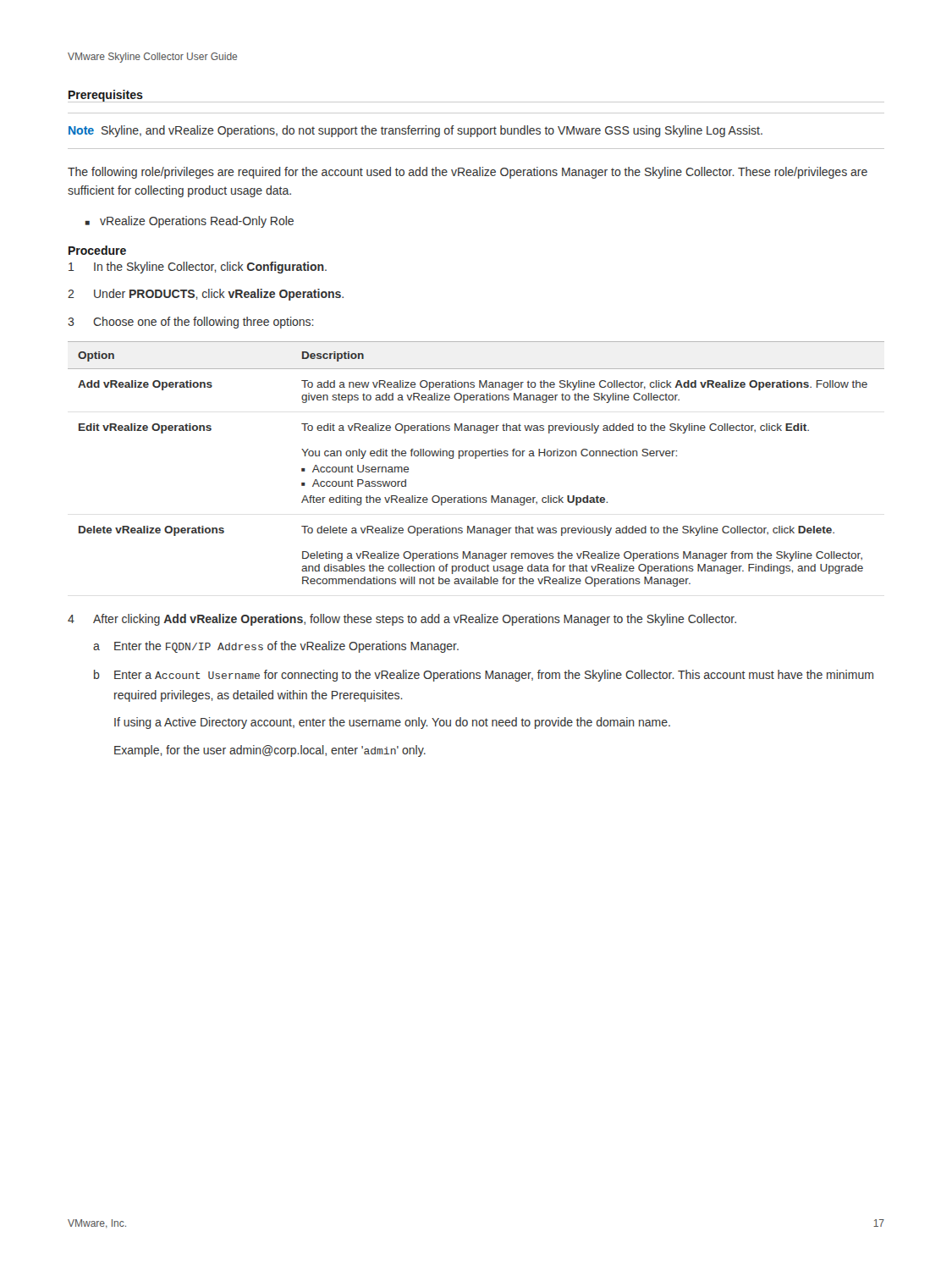Navigate to the element starting "a Enter the FQDN/IP Address of"

(276, 647)
